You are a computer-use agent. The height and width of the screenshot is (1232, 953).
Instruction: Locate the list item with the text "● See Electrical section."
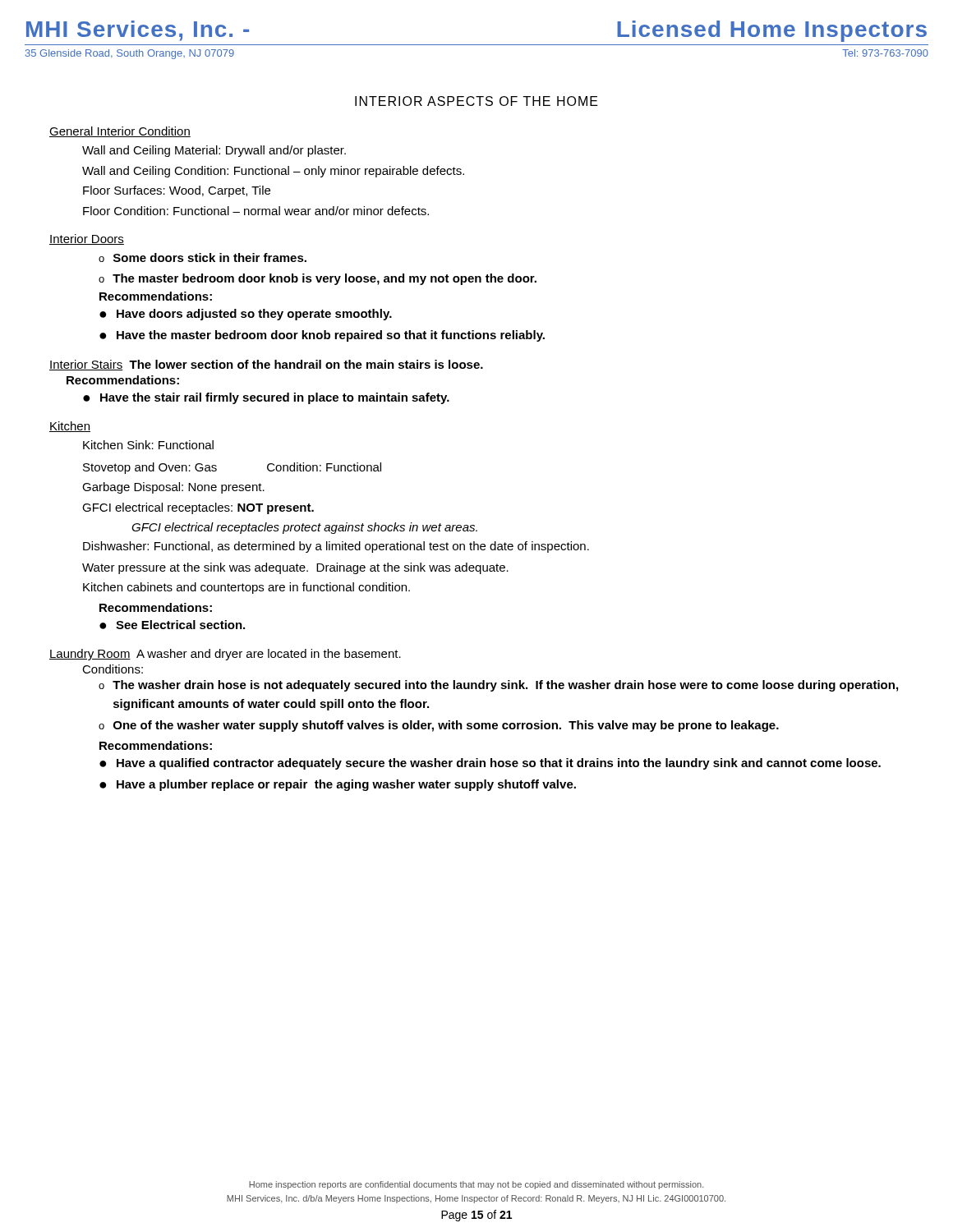[172, 625]
